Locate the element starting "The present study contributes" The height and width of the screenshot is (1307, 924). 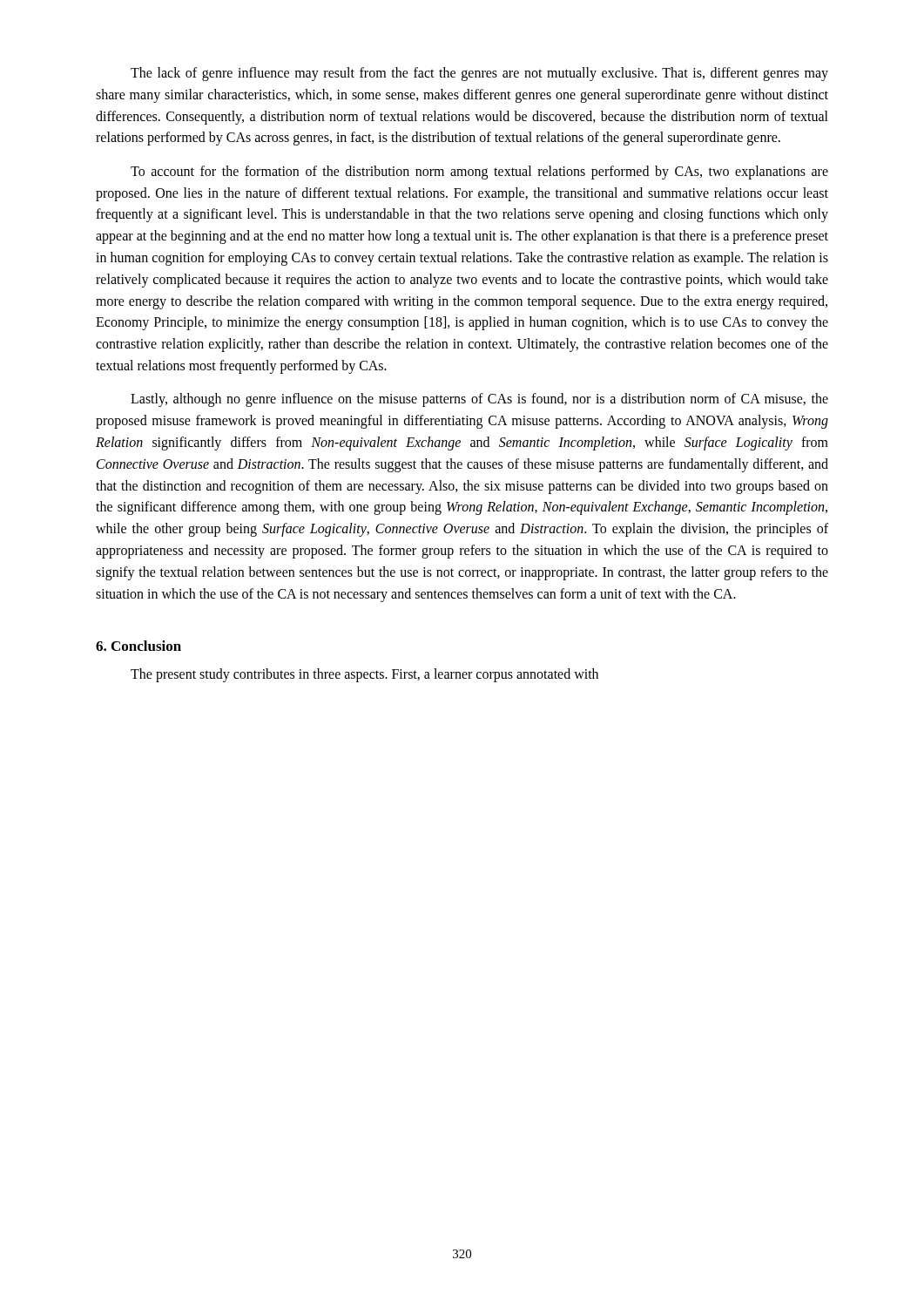pyautogui.click(x=462, y=675)
